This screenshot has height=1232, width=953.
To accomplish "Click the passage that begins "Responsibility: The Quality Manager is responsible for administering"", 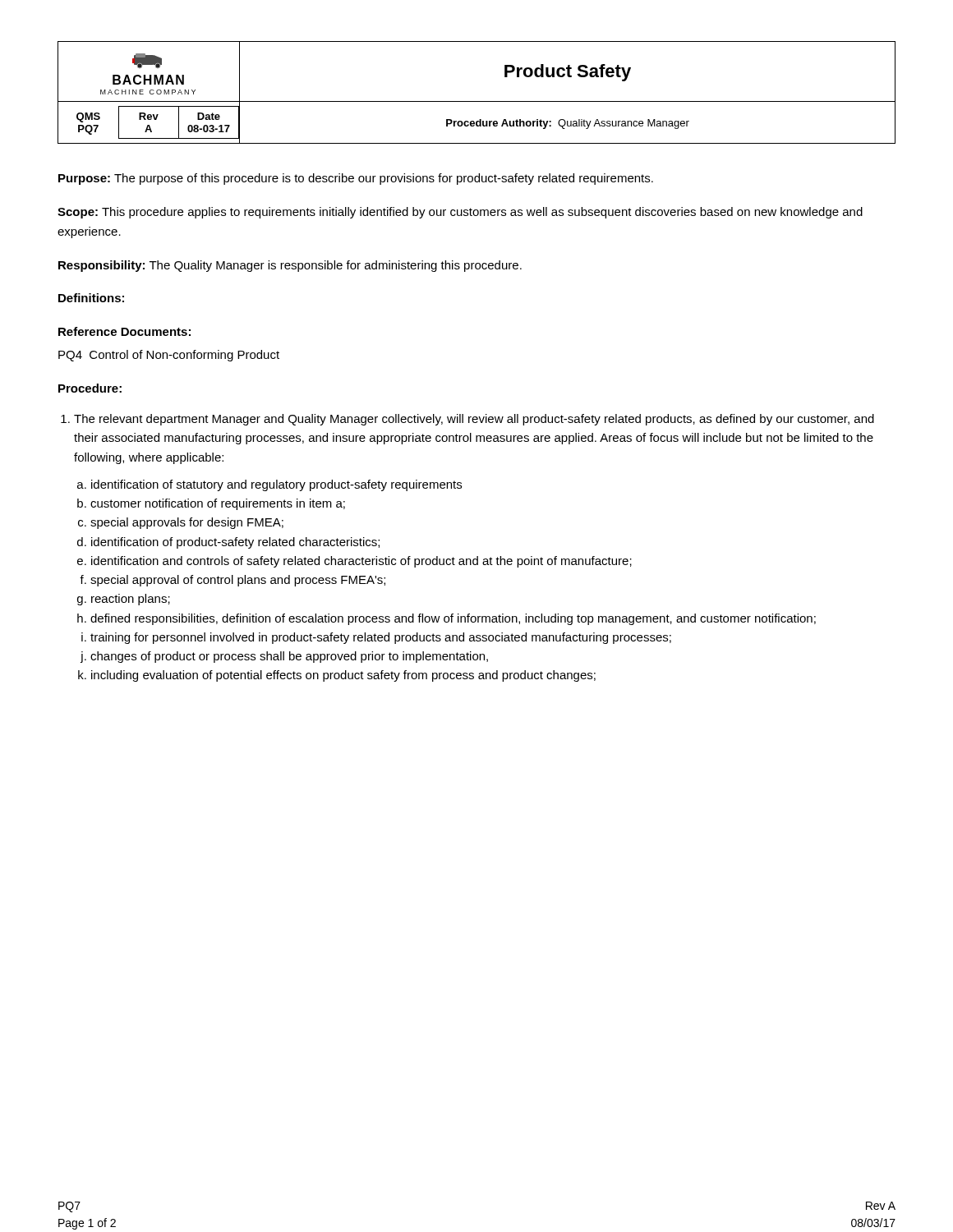I will 290,265.
